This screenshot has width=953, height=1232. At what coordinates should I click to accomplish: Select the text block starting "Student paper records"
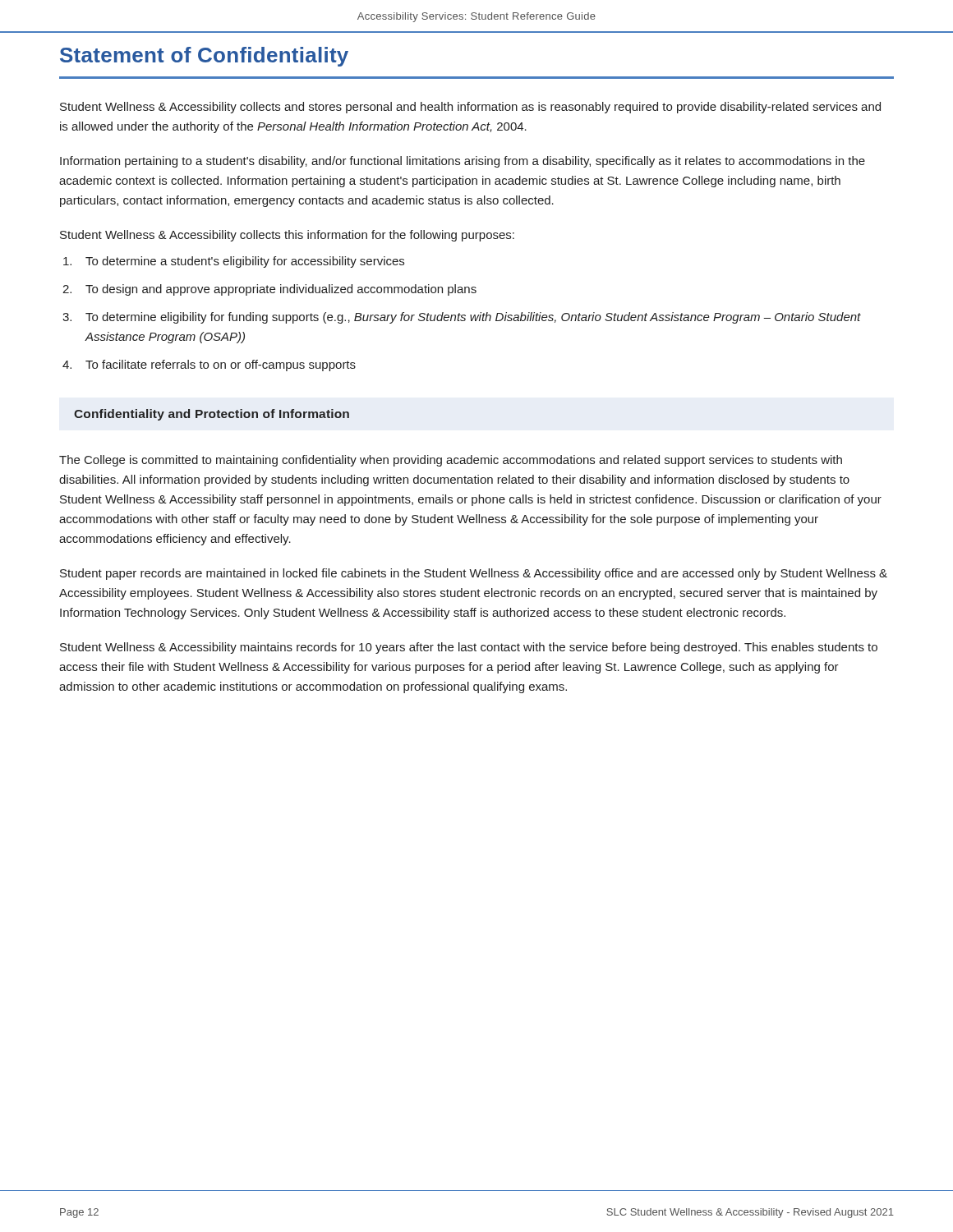[x=473, y=593]
